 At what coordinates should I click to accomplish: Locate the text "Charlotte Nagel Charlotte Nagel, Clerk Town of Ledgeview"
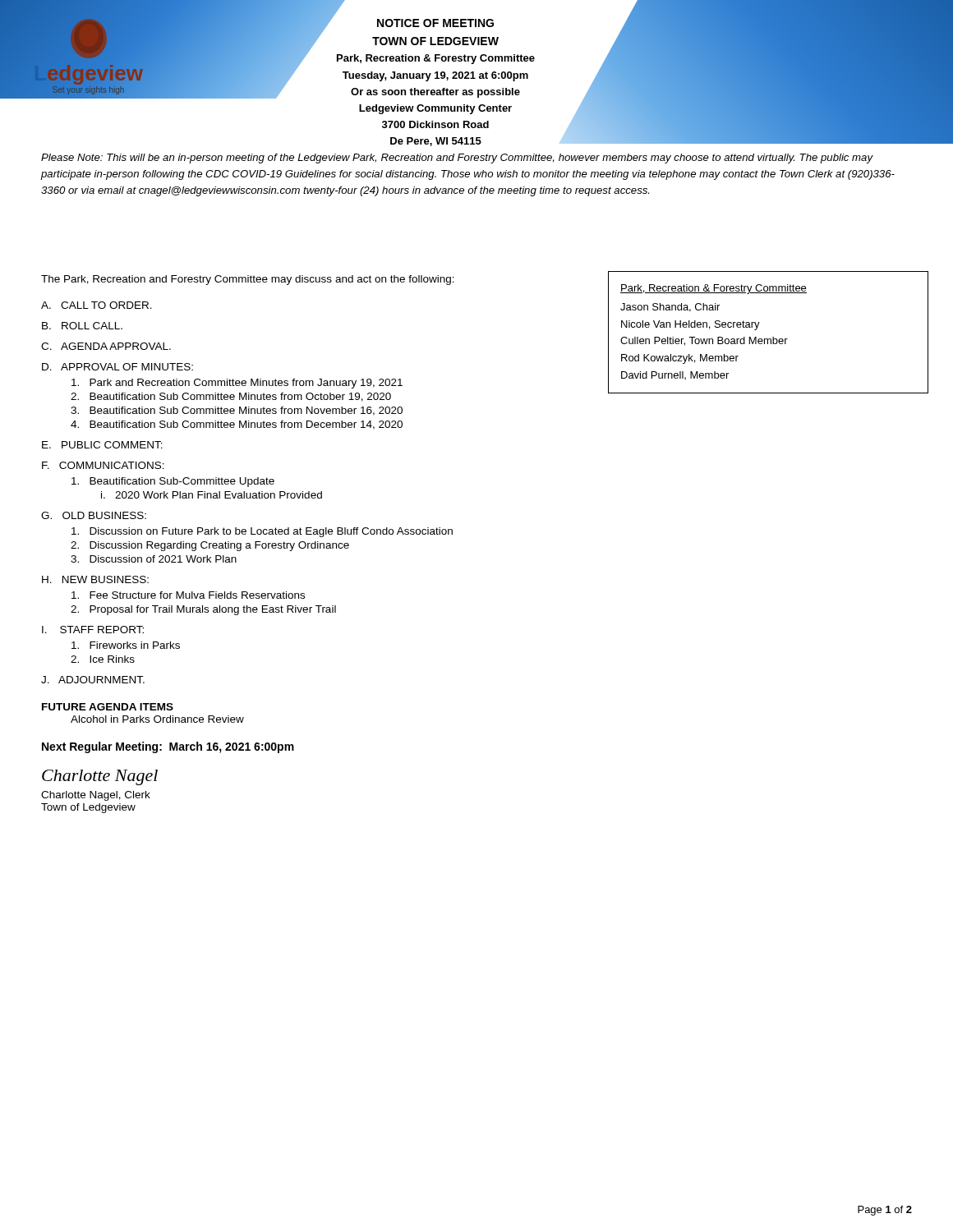coord(100,777)
